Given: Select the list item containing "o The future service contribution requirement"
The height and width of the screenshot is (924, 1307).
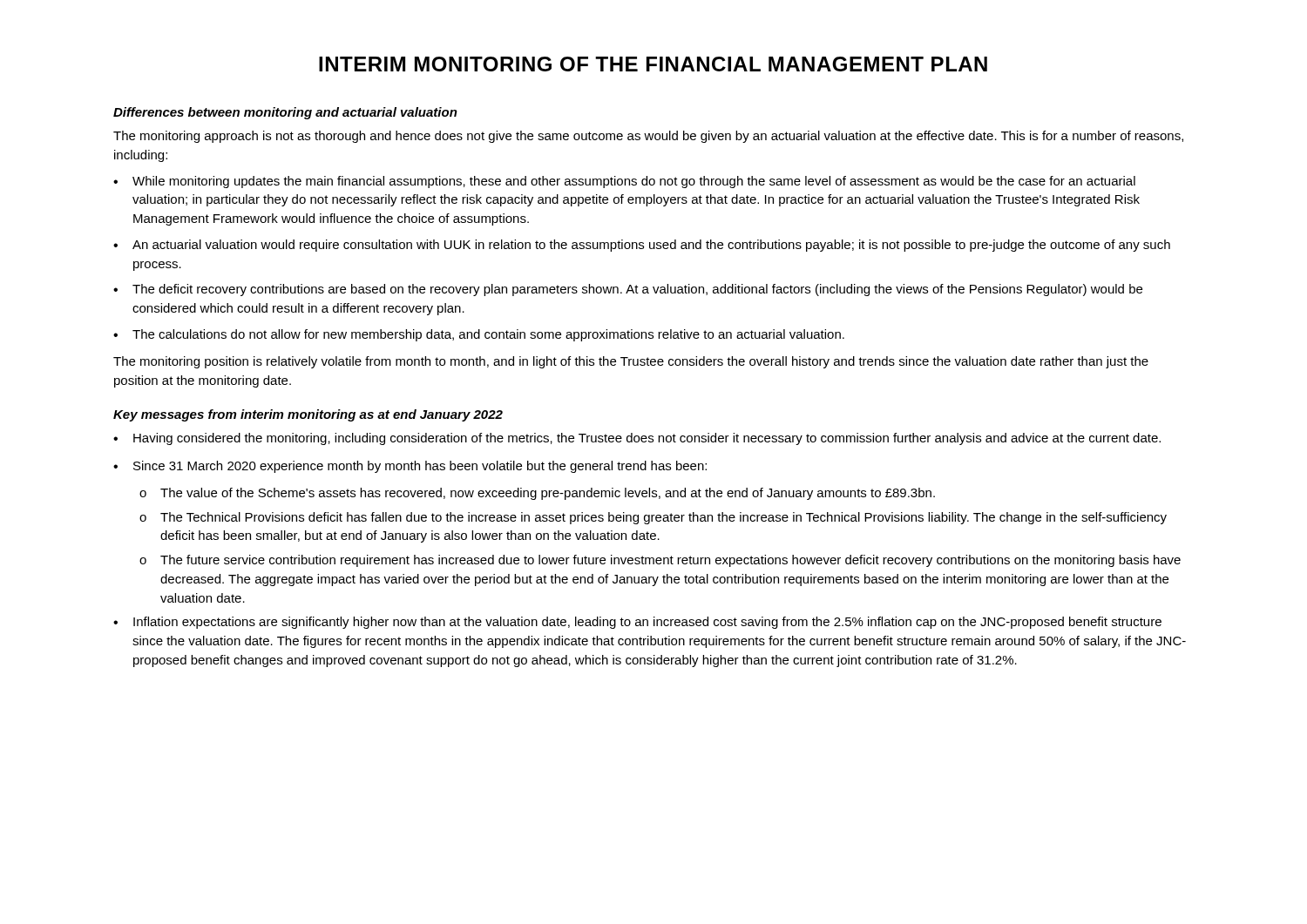Looking at the screenshot, I should tap(667, 579).
